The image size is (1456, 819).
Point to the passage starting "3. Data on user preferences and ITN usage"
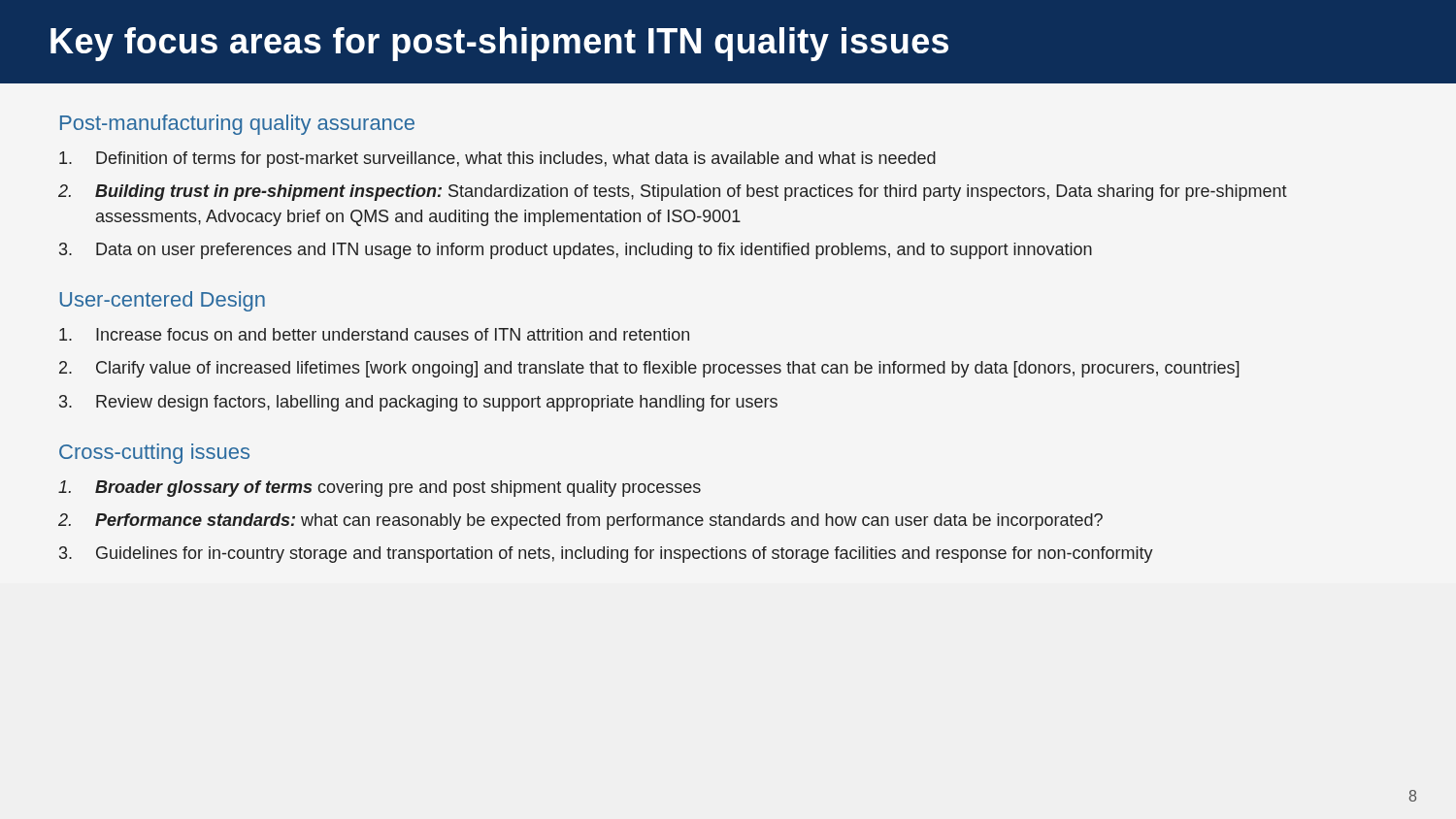[x=575, y=250]
